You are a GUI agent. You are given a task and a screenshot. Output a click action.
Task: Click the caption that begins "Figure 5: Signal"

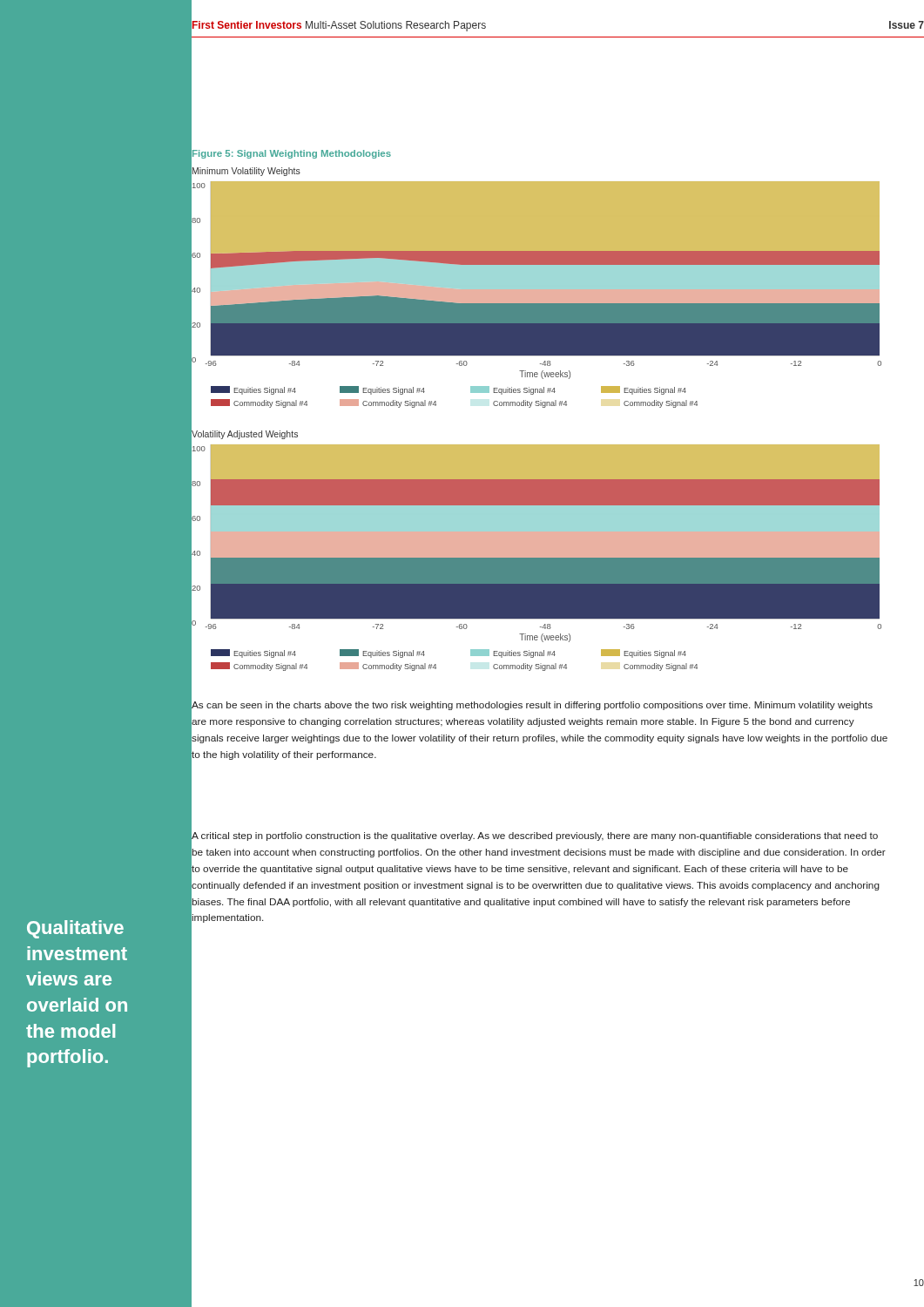click(291, 153)
